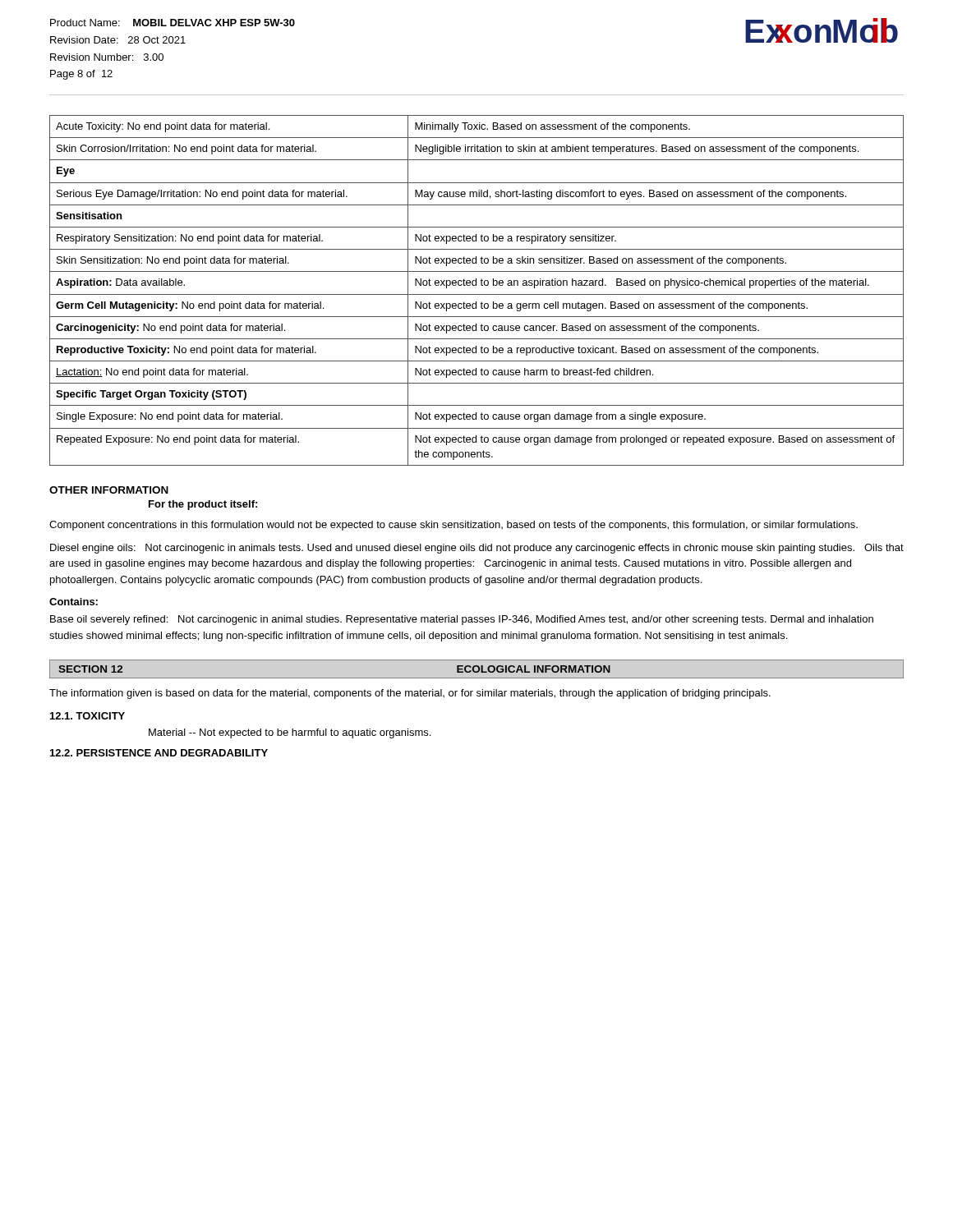
Task: Find the section header that reads "OTHER INFORMATION"
Action: click(x=109, y=490)
